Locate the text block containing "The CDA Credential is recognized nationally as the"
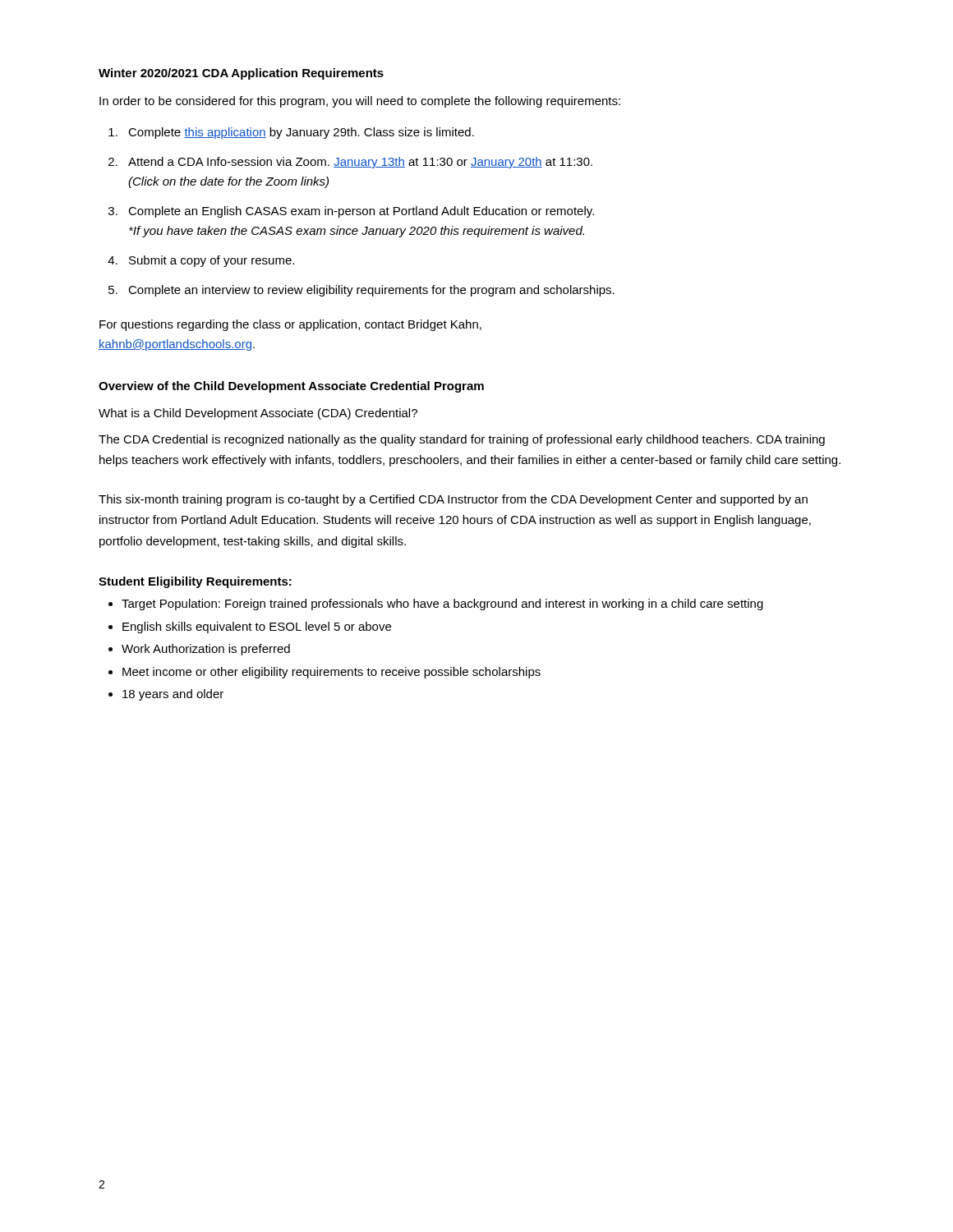 click(x=470, y=449)
